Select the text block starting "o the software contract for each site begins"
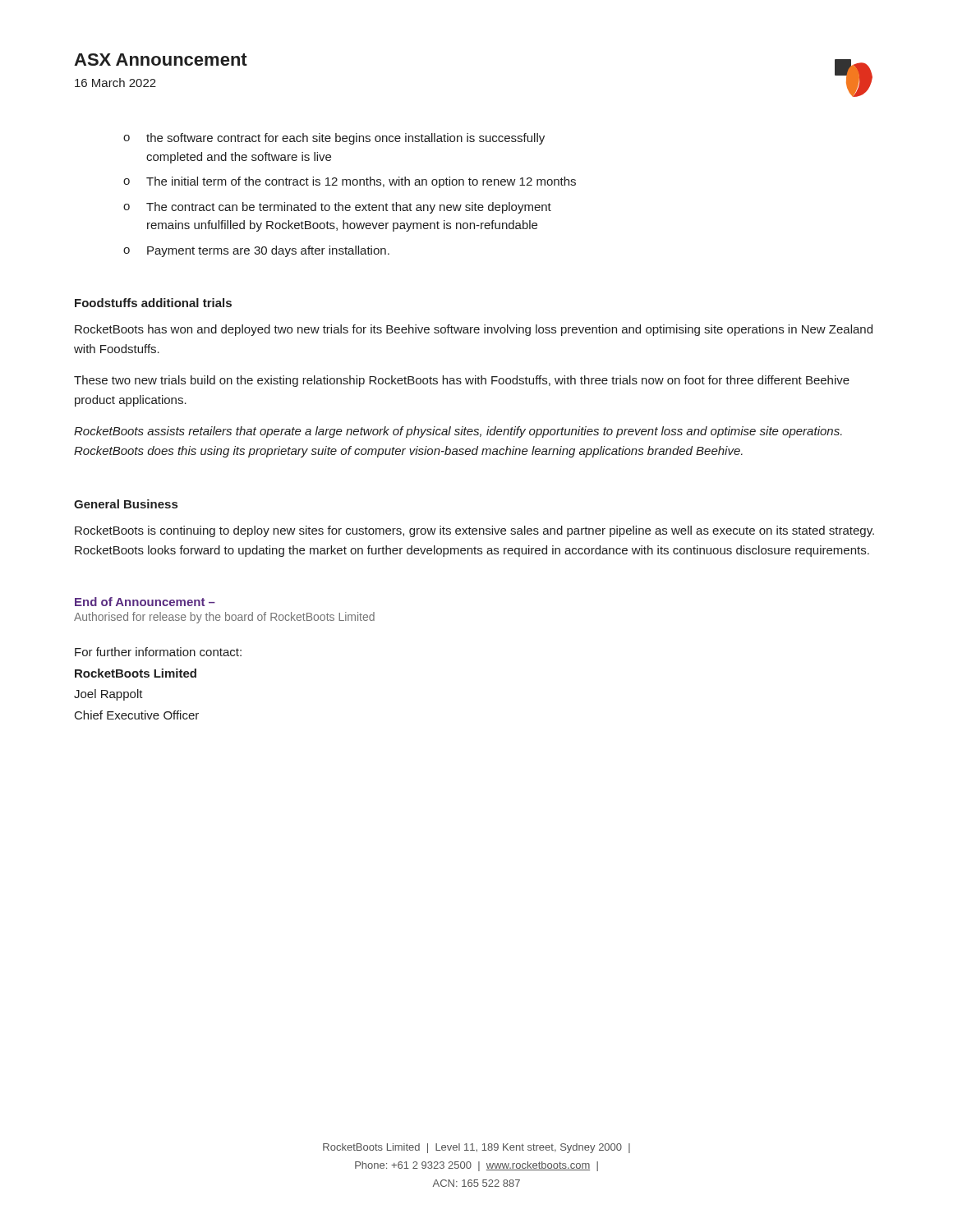The height and width of the screenshot is (1232, 953). (x=334, y=147)
